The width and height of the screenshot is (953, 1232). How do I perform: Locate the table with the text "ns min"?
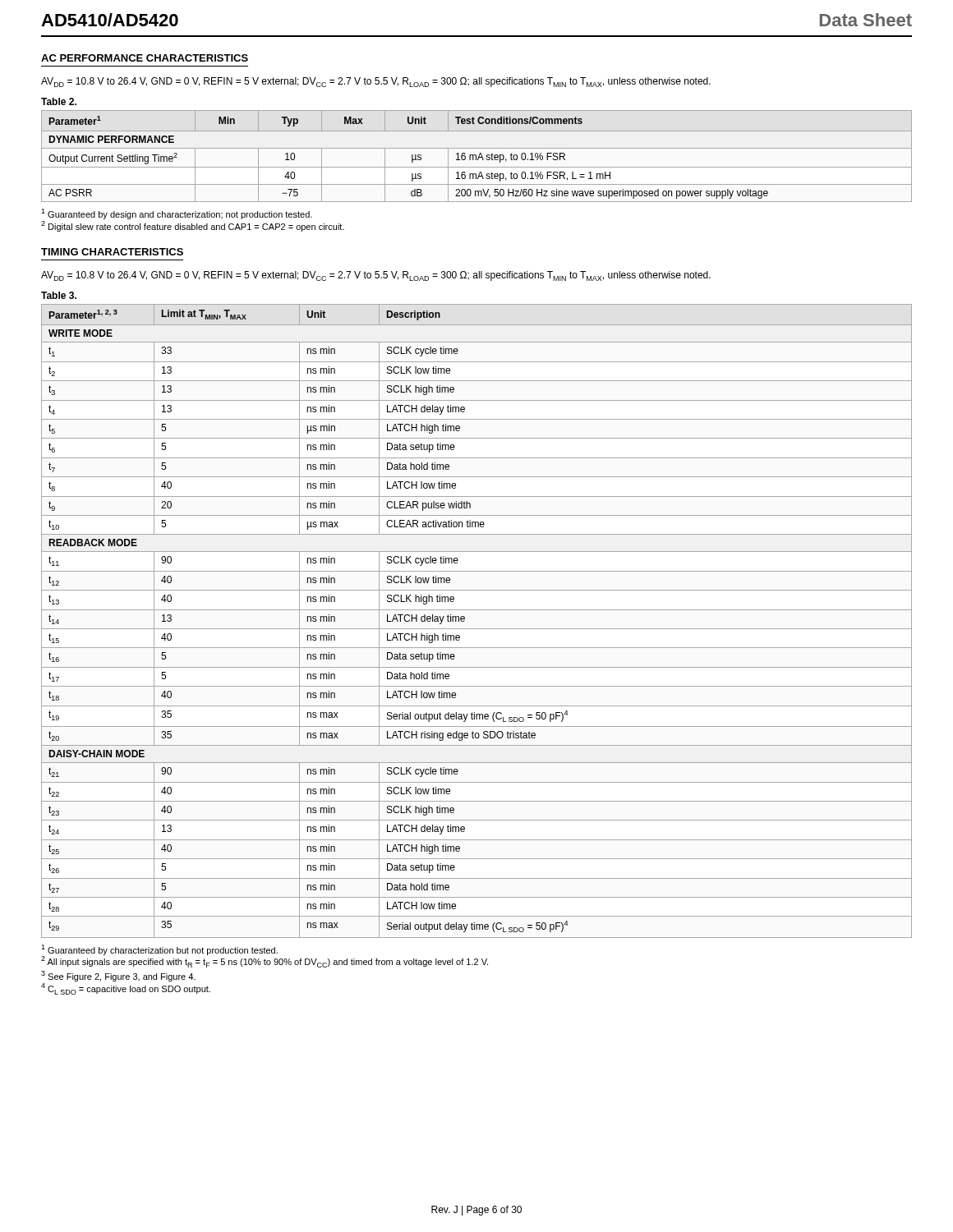[476, 621]
